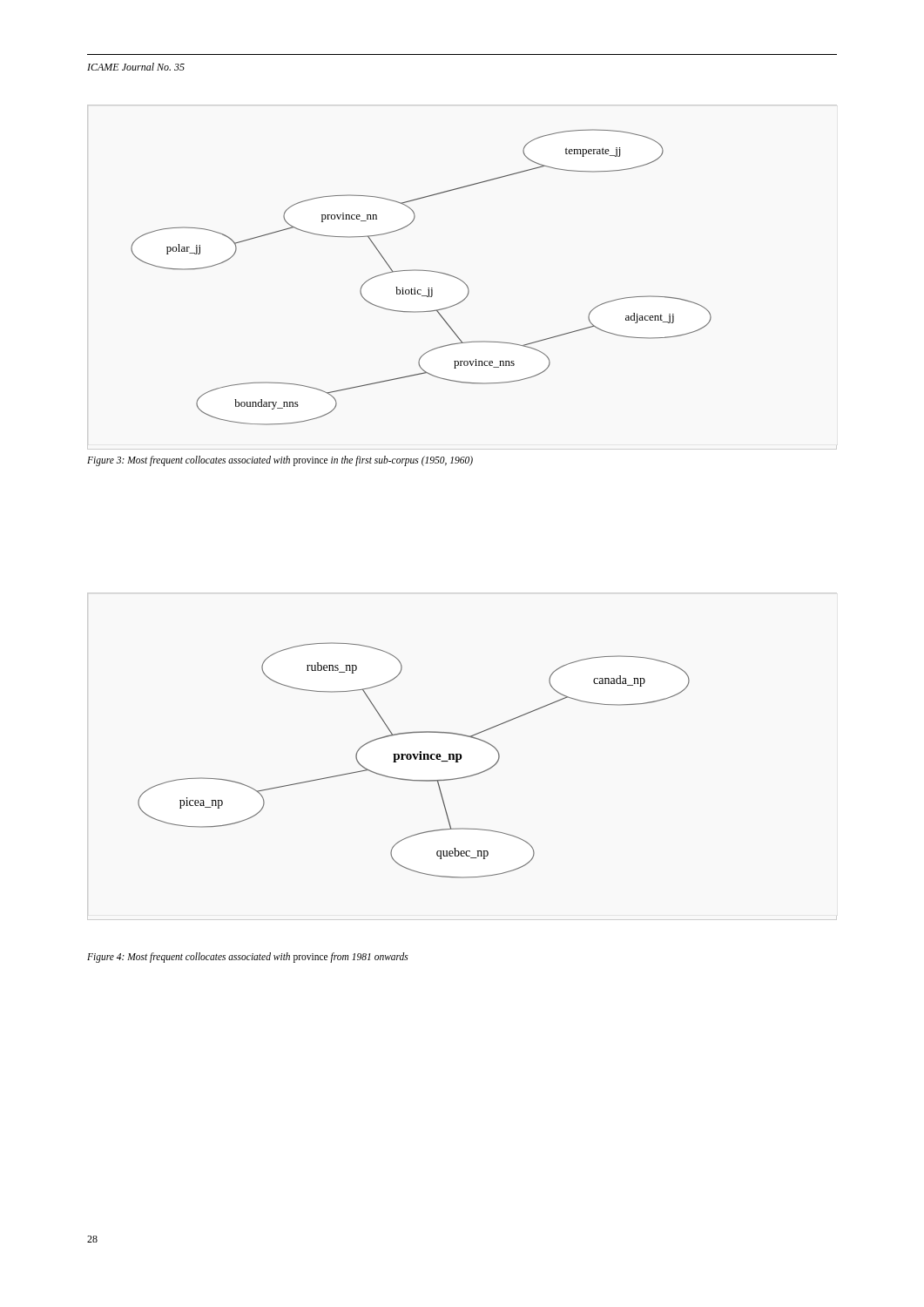
Task: Select the caption containing "Figure 4: Most frequent collocates associated with"
Action: [248, 957]
